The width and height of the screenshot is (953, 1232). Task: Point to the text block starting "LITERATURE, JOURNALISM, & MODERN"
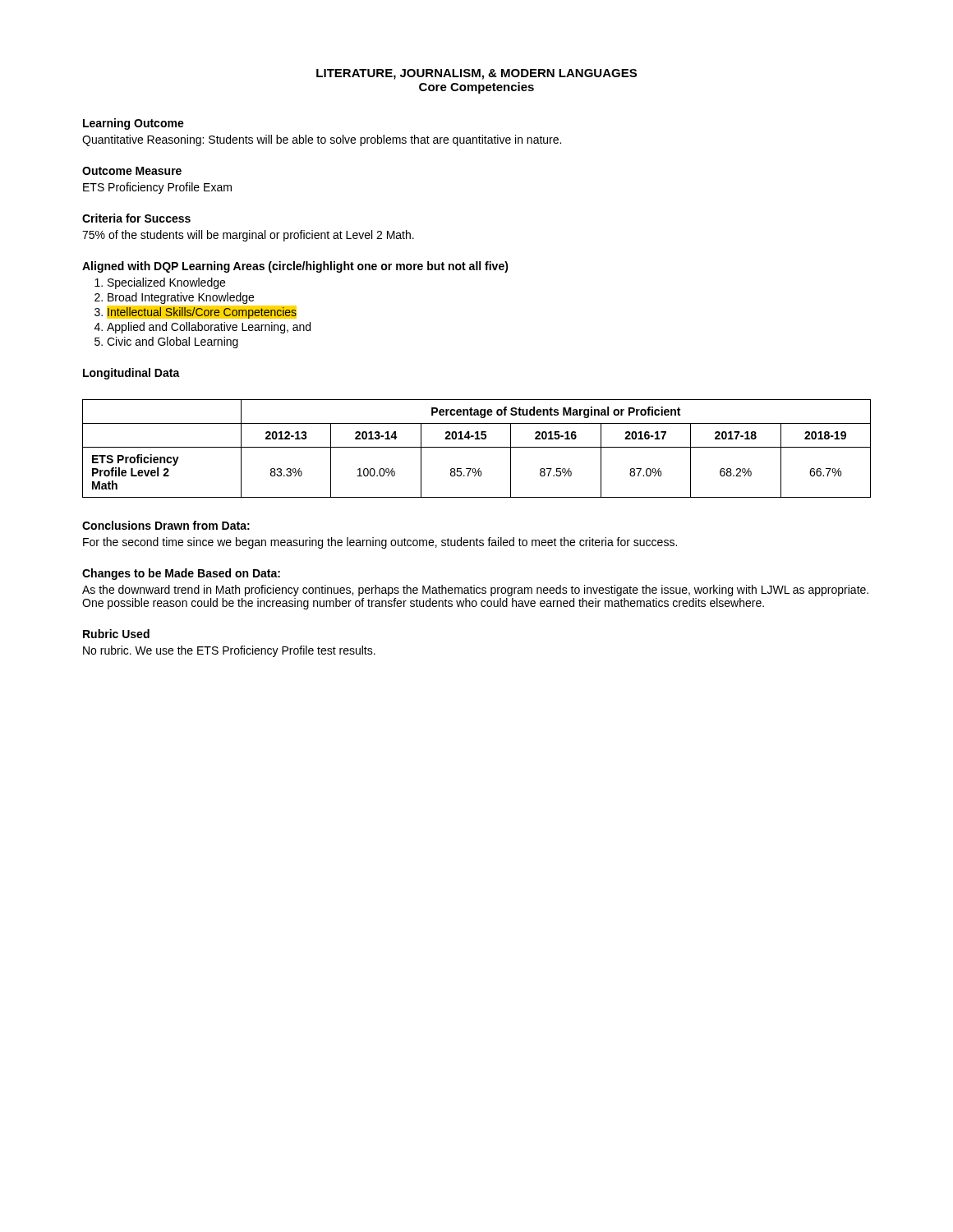coord(476,80)
